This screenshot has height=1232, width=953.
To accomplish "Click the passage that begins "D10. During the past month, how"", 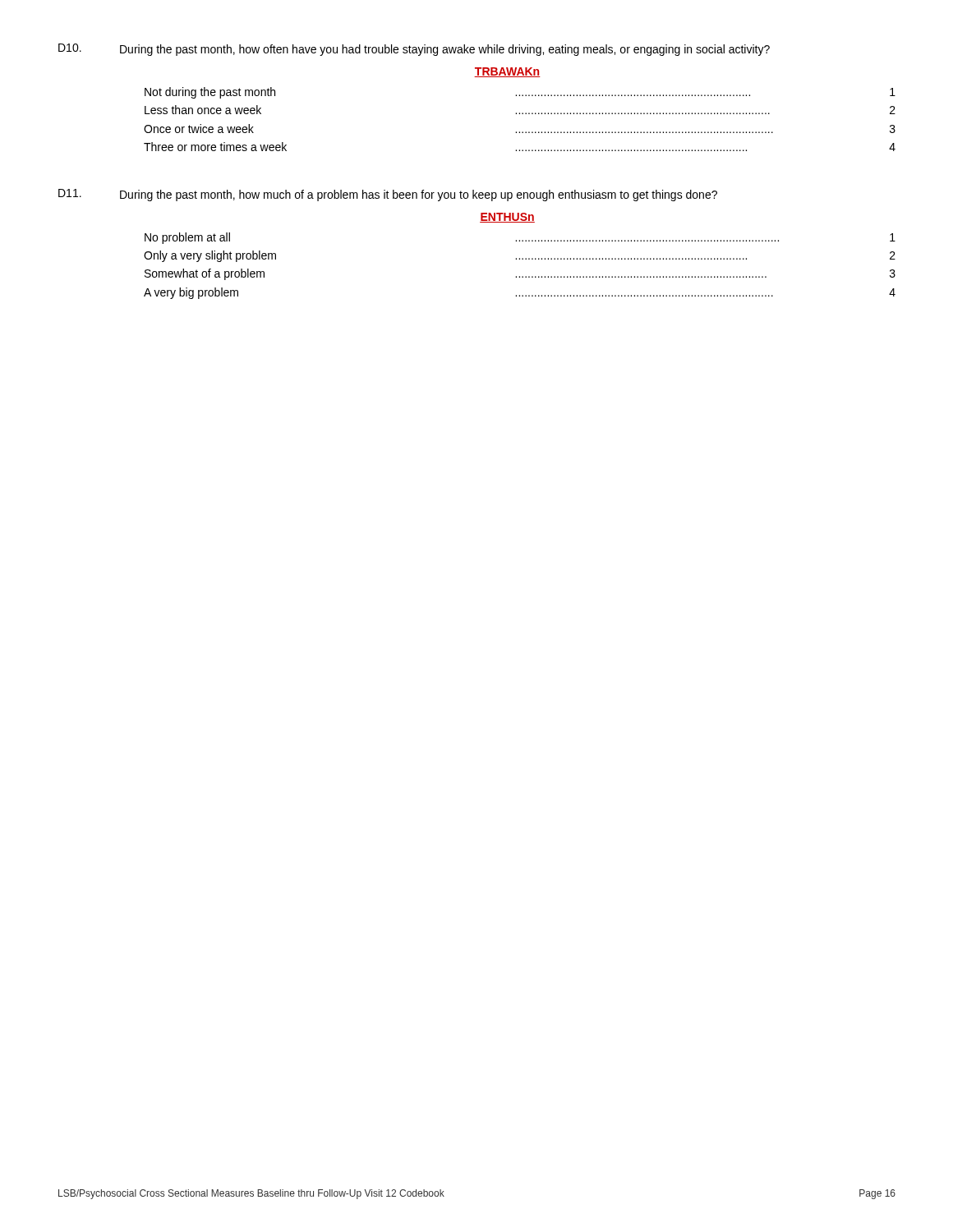I will pyautogui.click(x=414, y=50).
